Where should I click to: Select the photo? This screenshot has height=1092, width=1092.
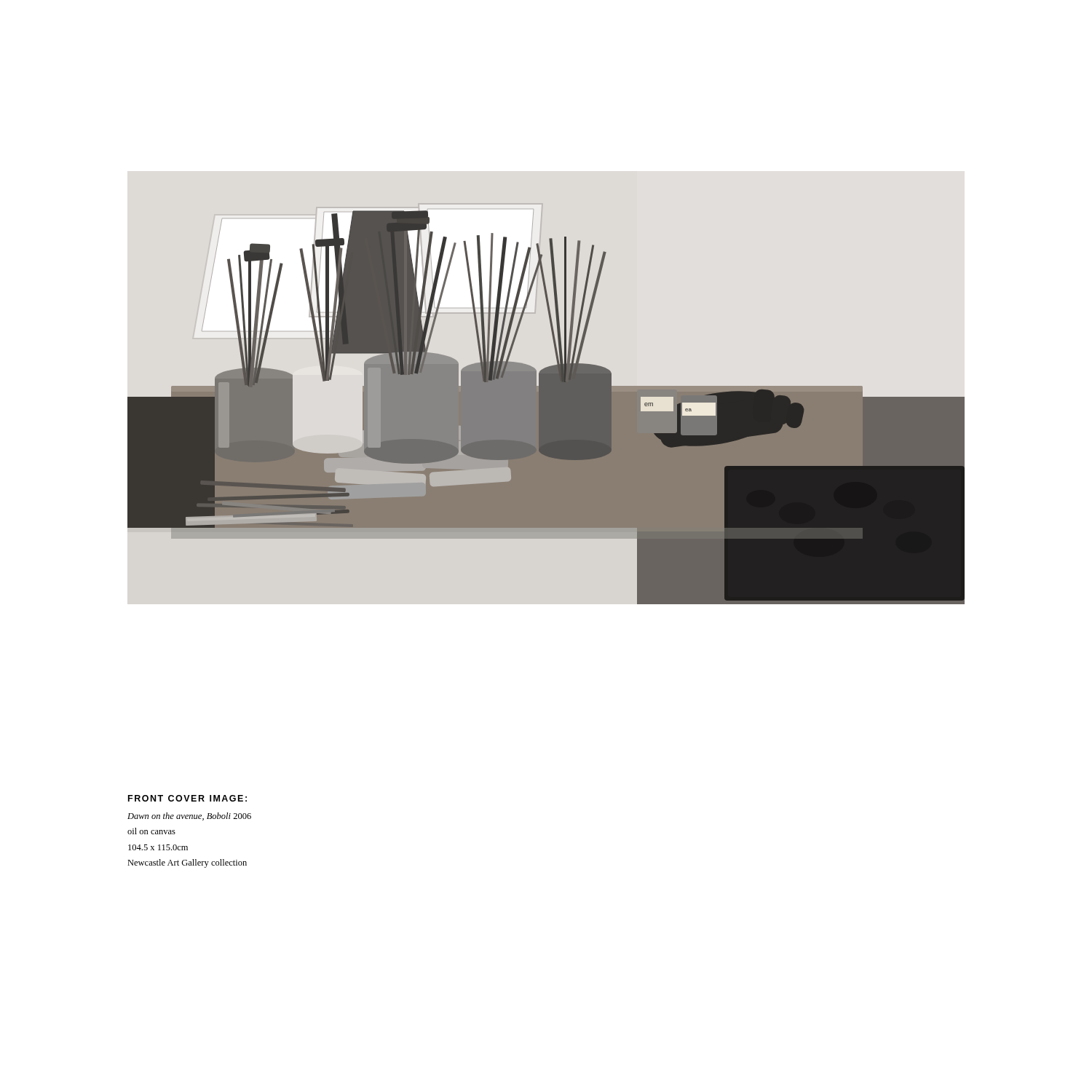[x=546, y=388]
